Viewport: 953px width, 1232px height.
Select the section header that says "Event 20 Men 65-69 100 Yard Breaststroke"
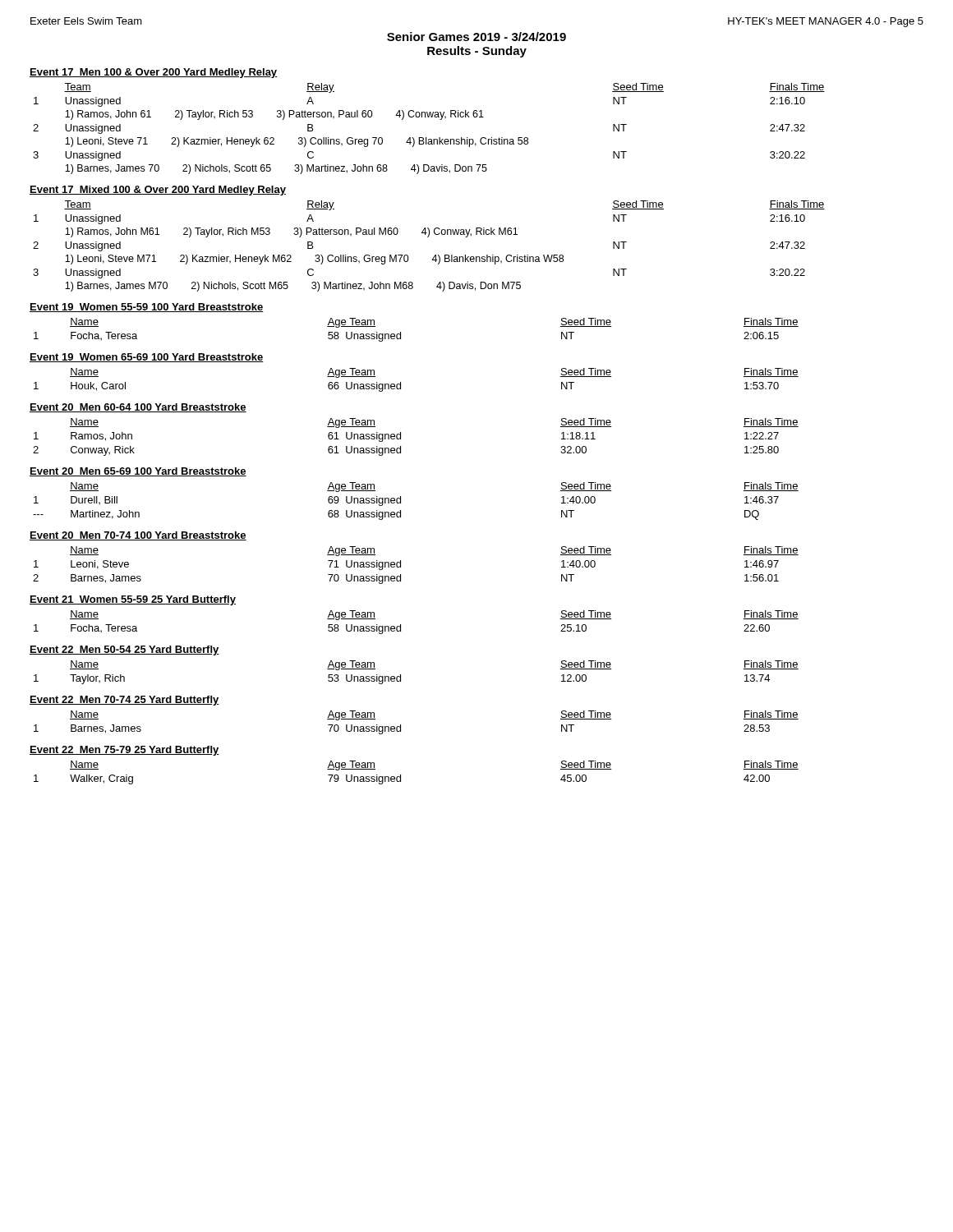138,471
